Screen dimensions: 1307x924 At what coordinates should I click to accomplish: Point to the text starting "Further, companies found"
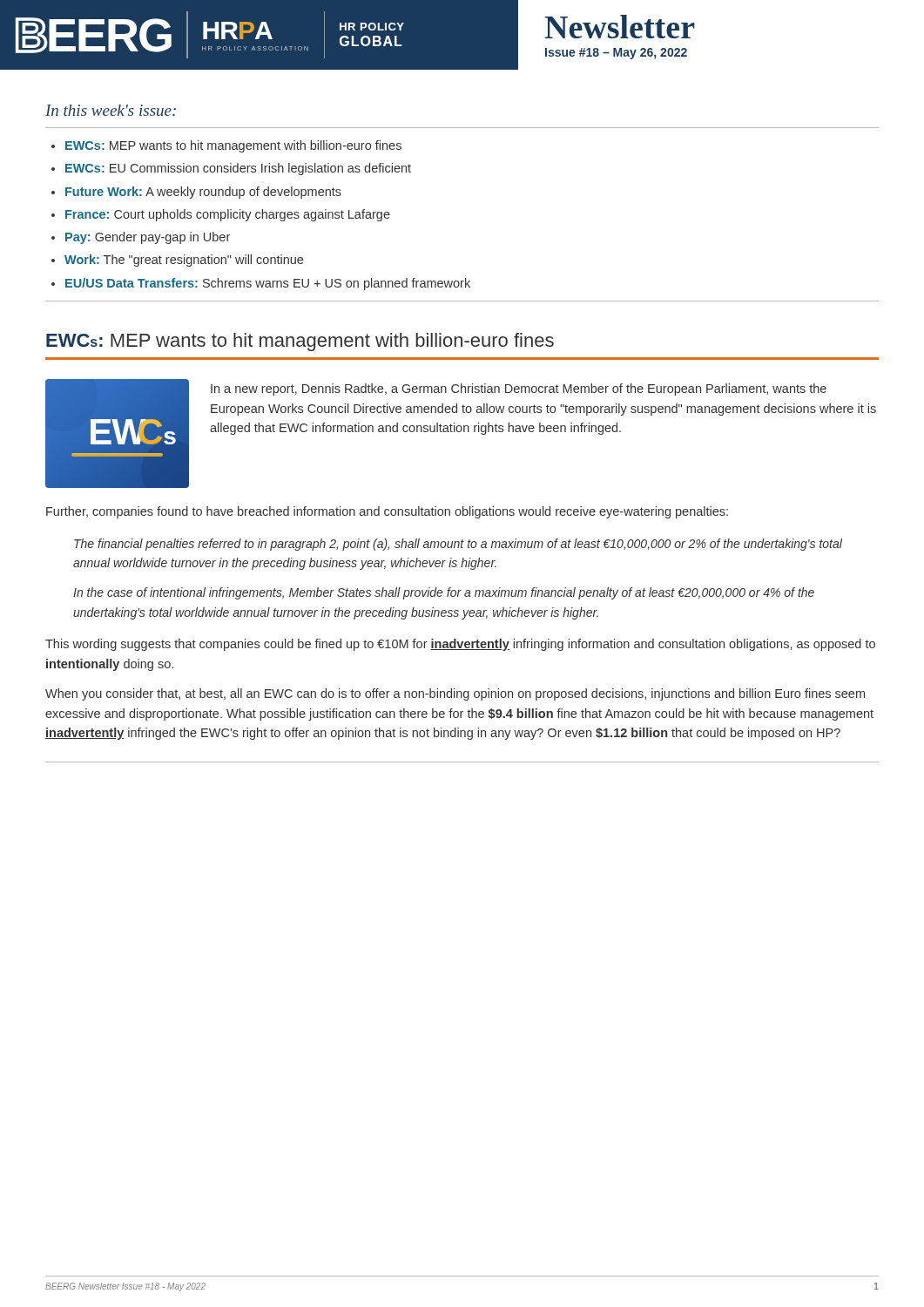click(x=387, y=512)
